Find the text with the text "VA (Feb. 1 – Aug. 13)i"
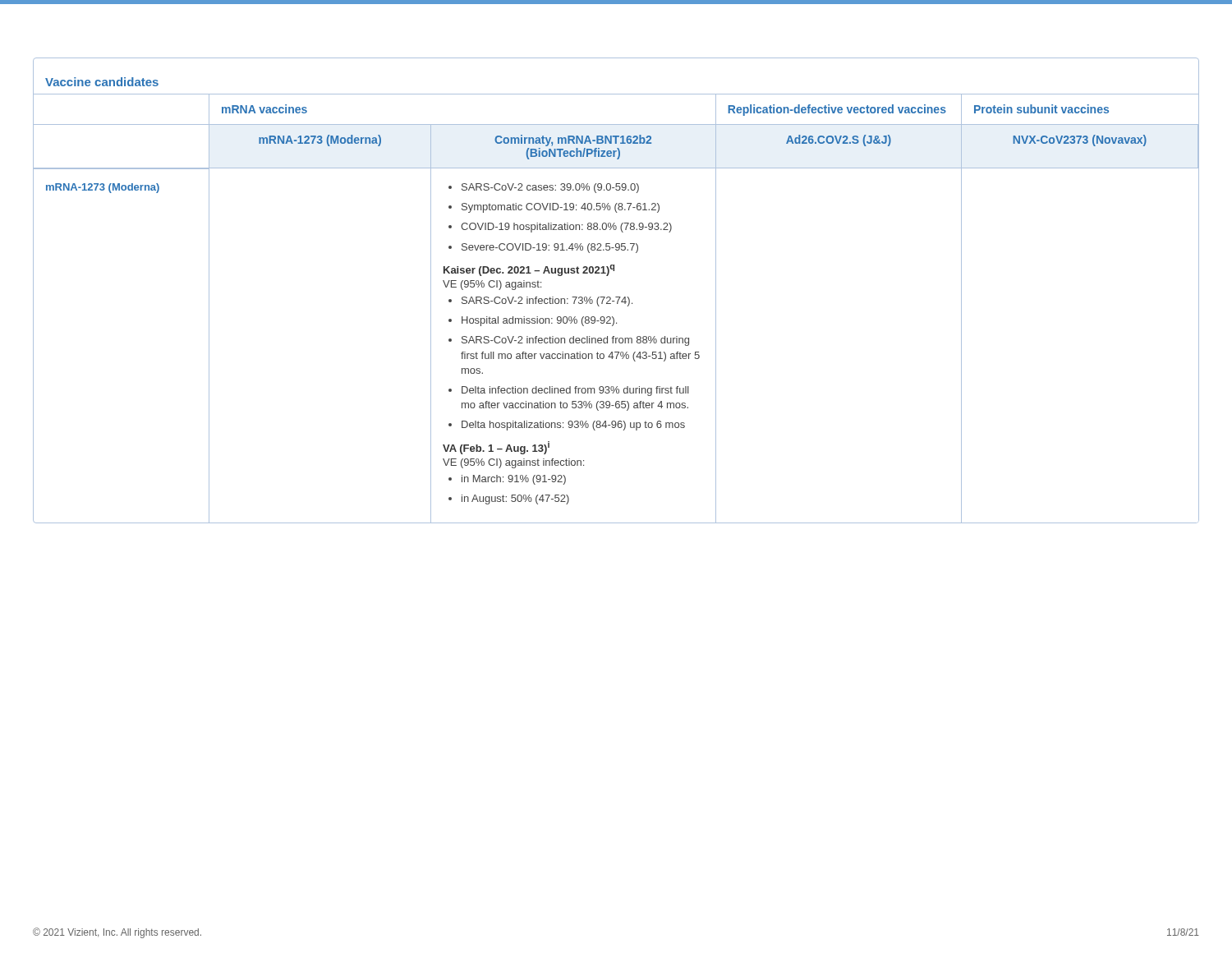 click(x=496, y=447)
